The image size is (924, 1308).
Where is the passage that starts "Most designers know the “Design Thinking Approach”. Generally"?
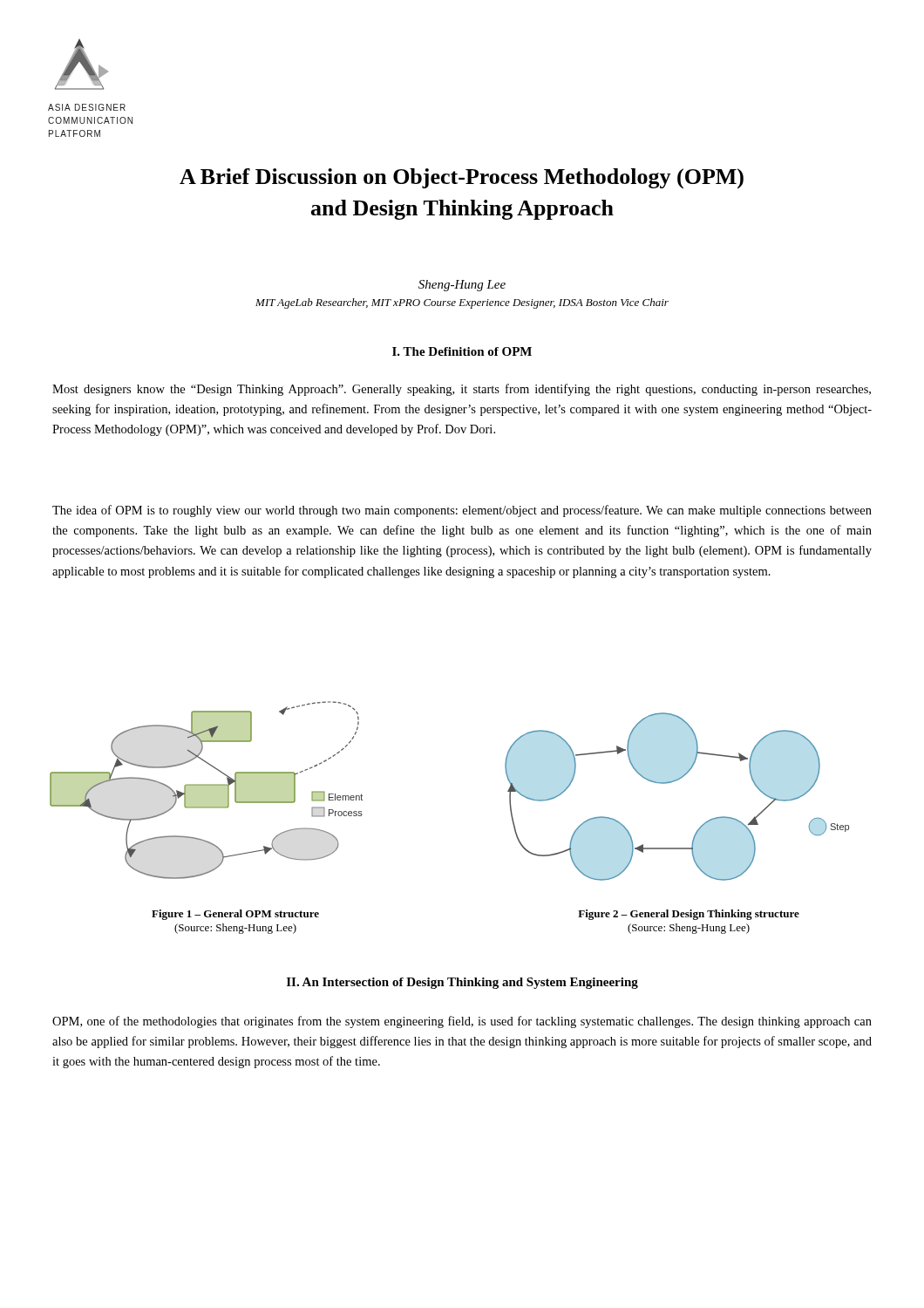pyautogui.click(x=462, y=409)
